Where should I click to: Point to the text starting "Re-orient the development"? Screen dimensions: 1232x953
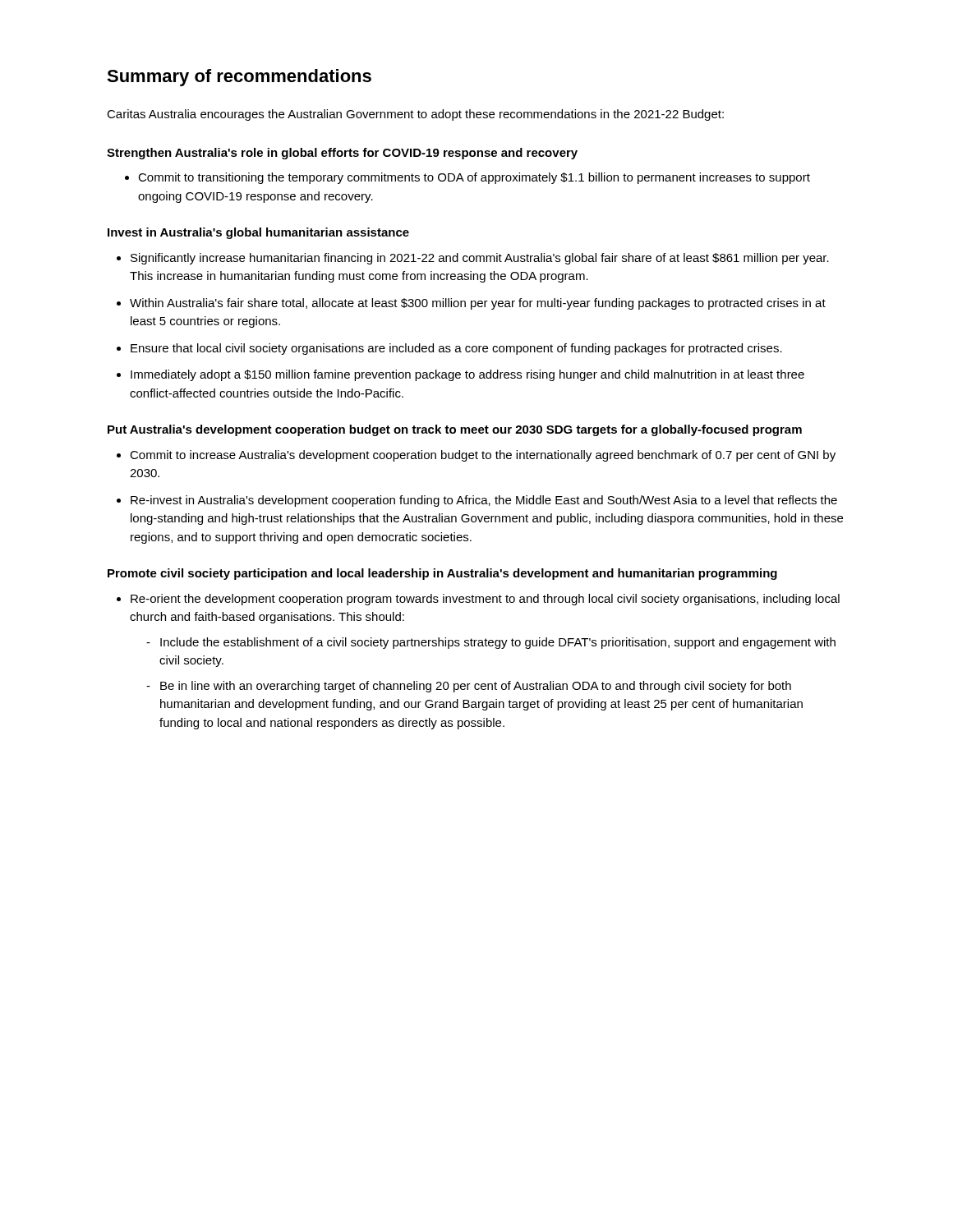tap(485, 600)
